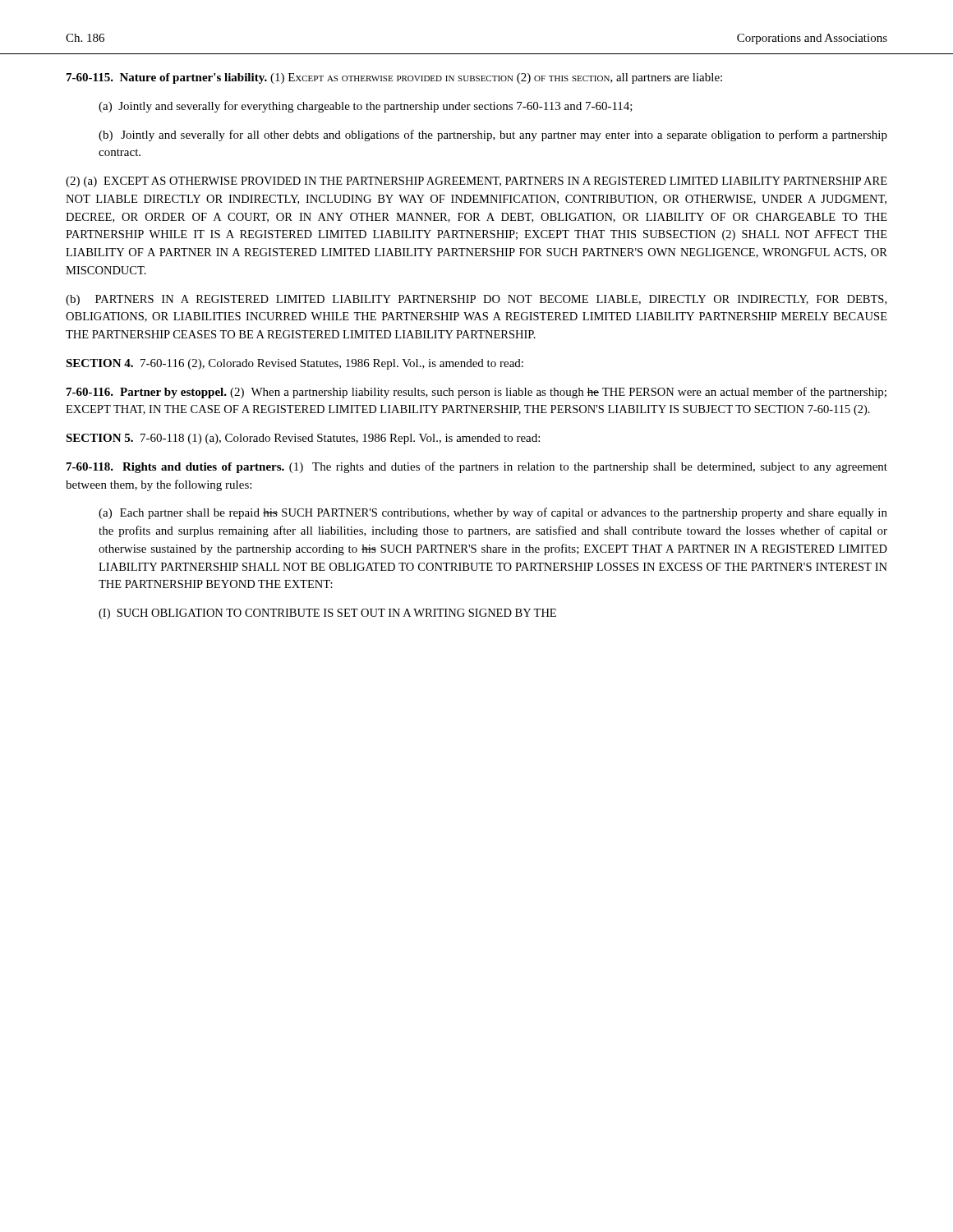
Task: Where is the passage that starts "(I) Such obligation to contribute is"?
Action: (x=328, y=613)
